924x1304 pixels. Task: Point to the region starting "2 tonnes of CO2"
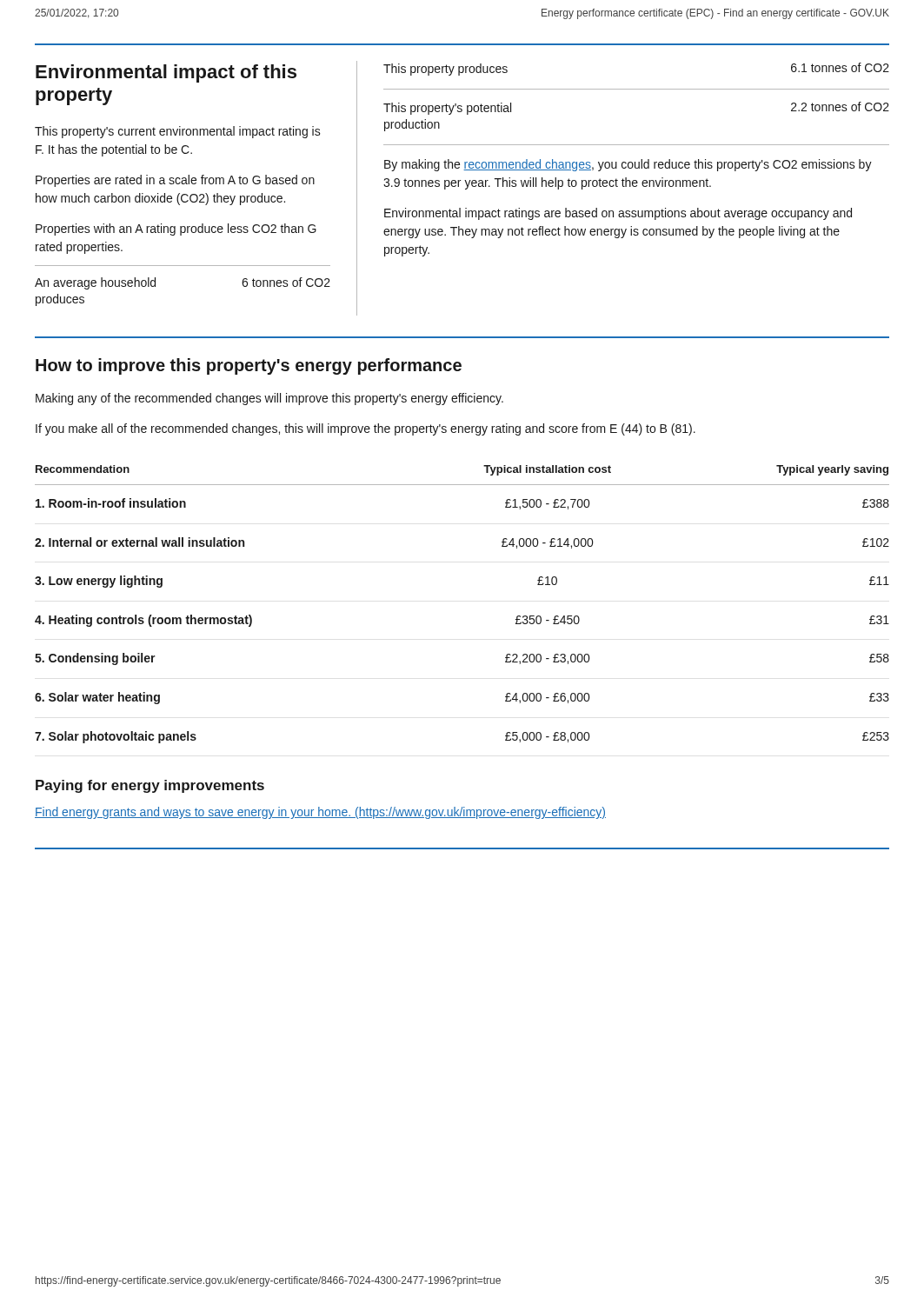pyautogui.click(x=840, y=107)
